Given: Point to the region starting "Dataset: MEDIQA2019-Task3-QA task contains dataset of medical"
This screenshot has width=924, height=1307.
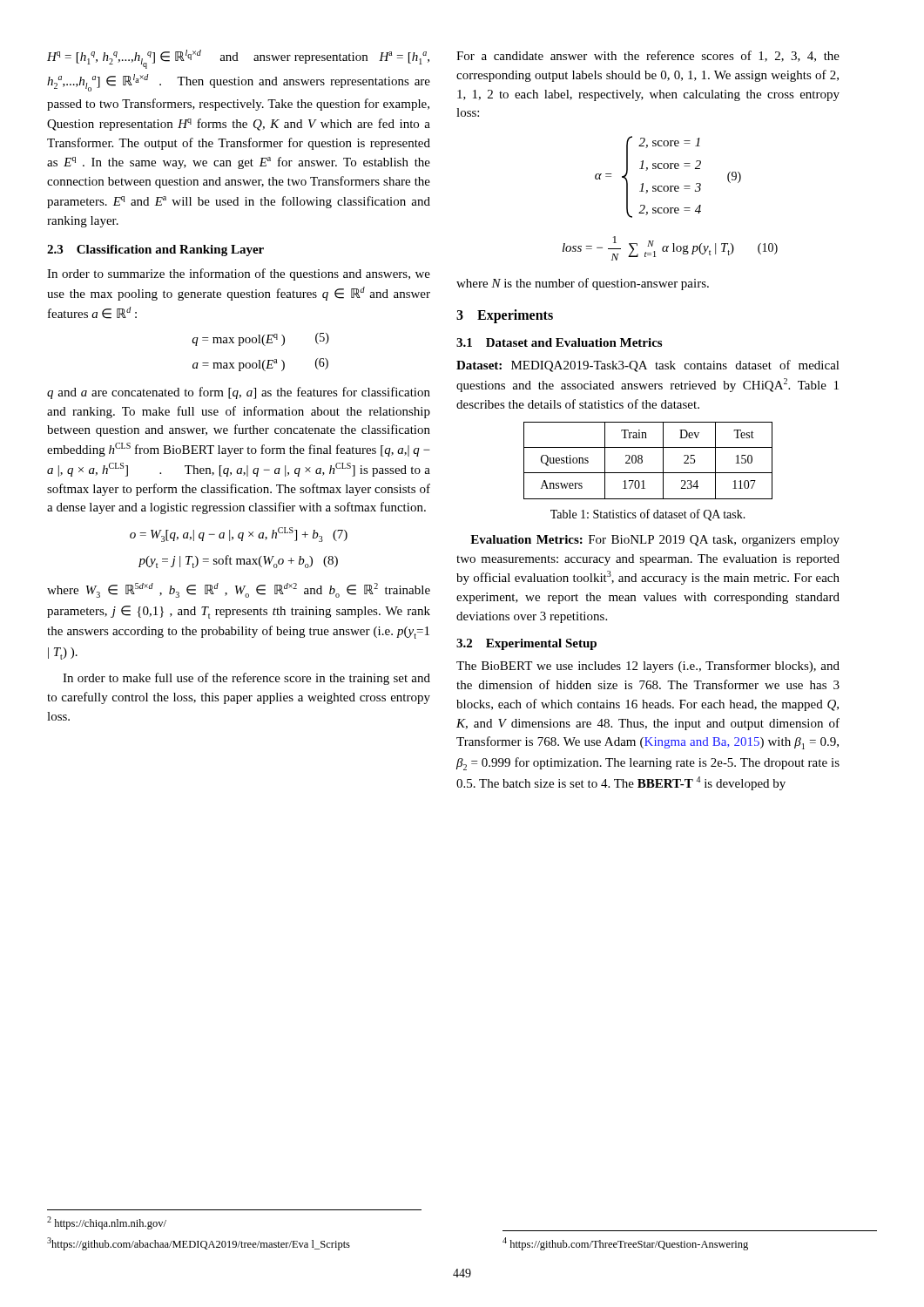Looking at the screenshot, I should pyautogui.click(x=648, y=386).
